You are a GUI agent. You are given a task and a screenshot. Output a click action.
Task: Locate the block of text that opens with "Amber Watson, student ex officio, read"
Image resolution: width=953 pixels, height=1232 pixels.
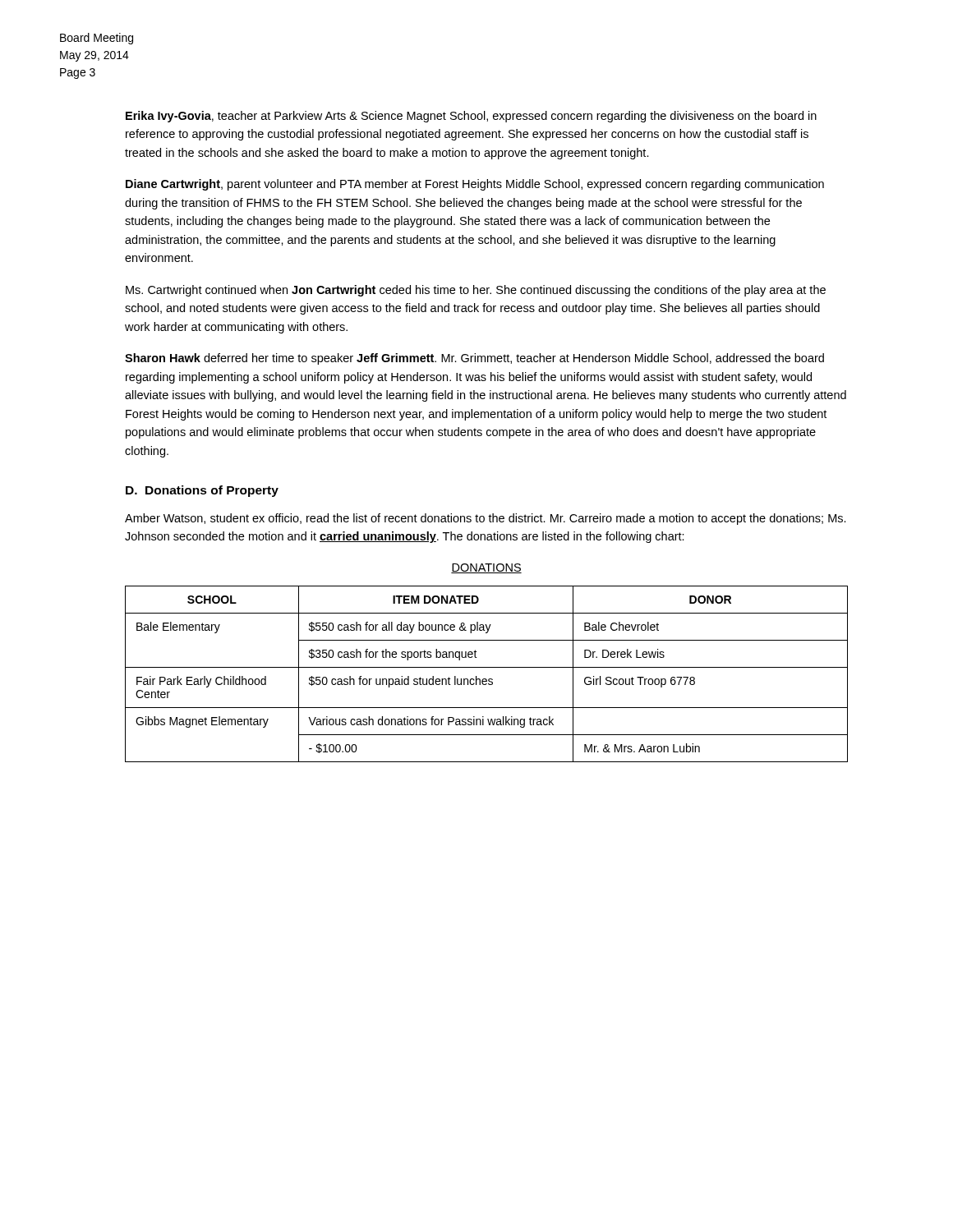(486, 527)
